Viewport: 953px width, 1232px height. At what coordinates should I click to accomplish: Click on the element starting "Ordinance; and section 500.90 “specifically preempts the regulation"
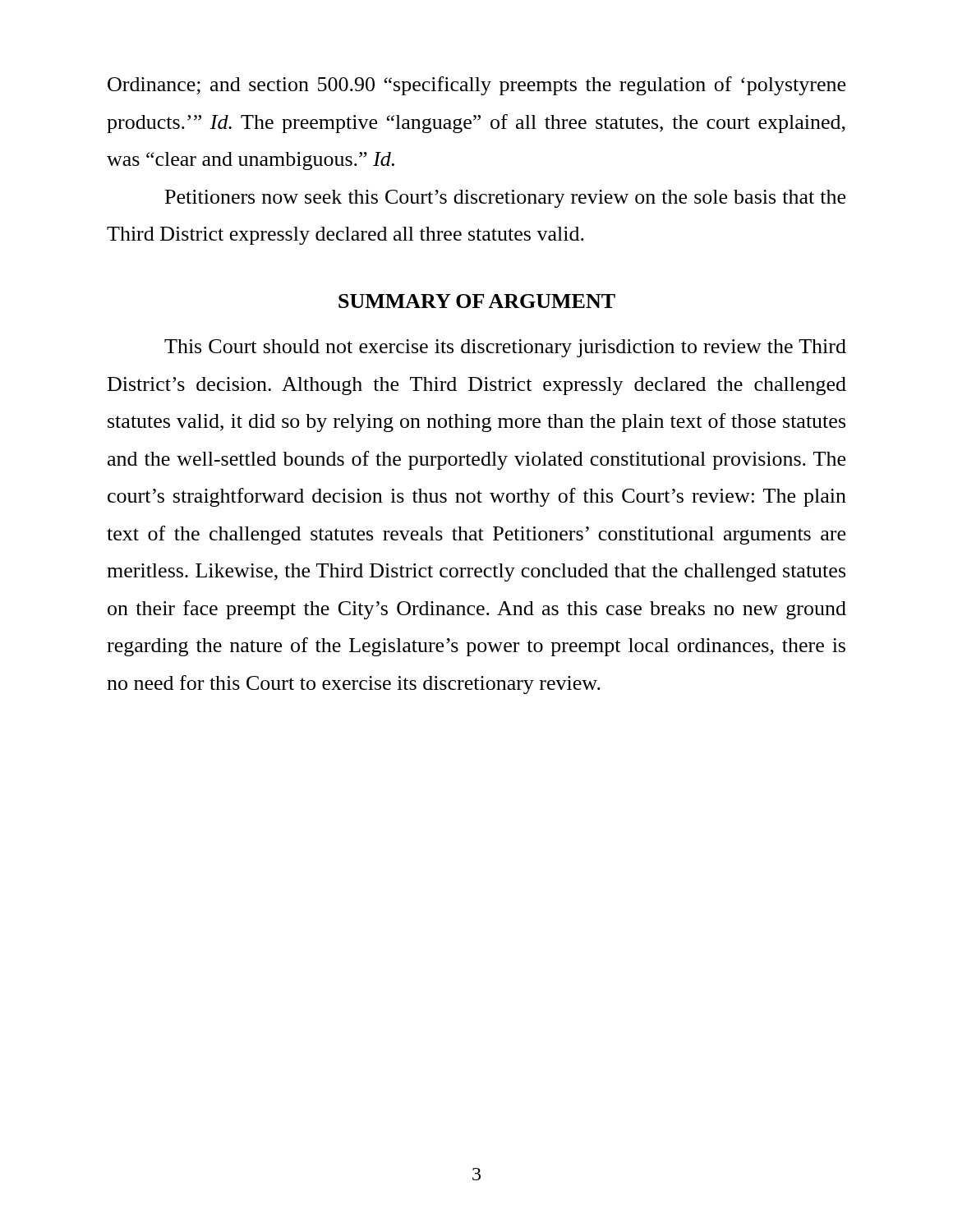click(x=476, y=122)
